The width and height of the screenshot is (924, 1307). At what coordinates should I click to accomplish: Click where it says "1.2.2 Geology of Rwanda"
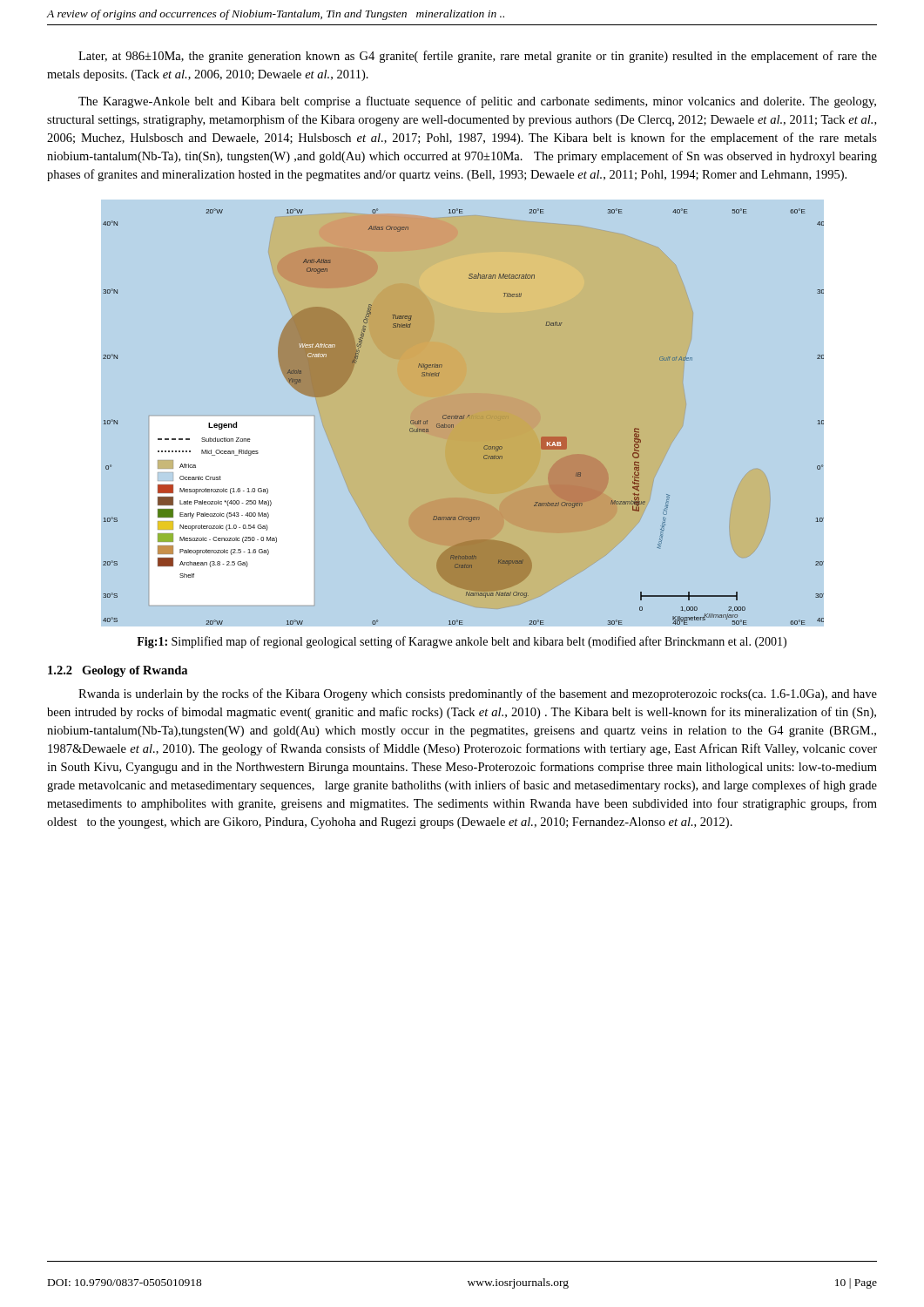(x=118, y=671)
